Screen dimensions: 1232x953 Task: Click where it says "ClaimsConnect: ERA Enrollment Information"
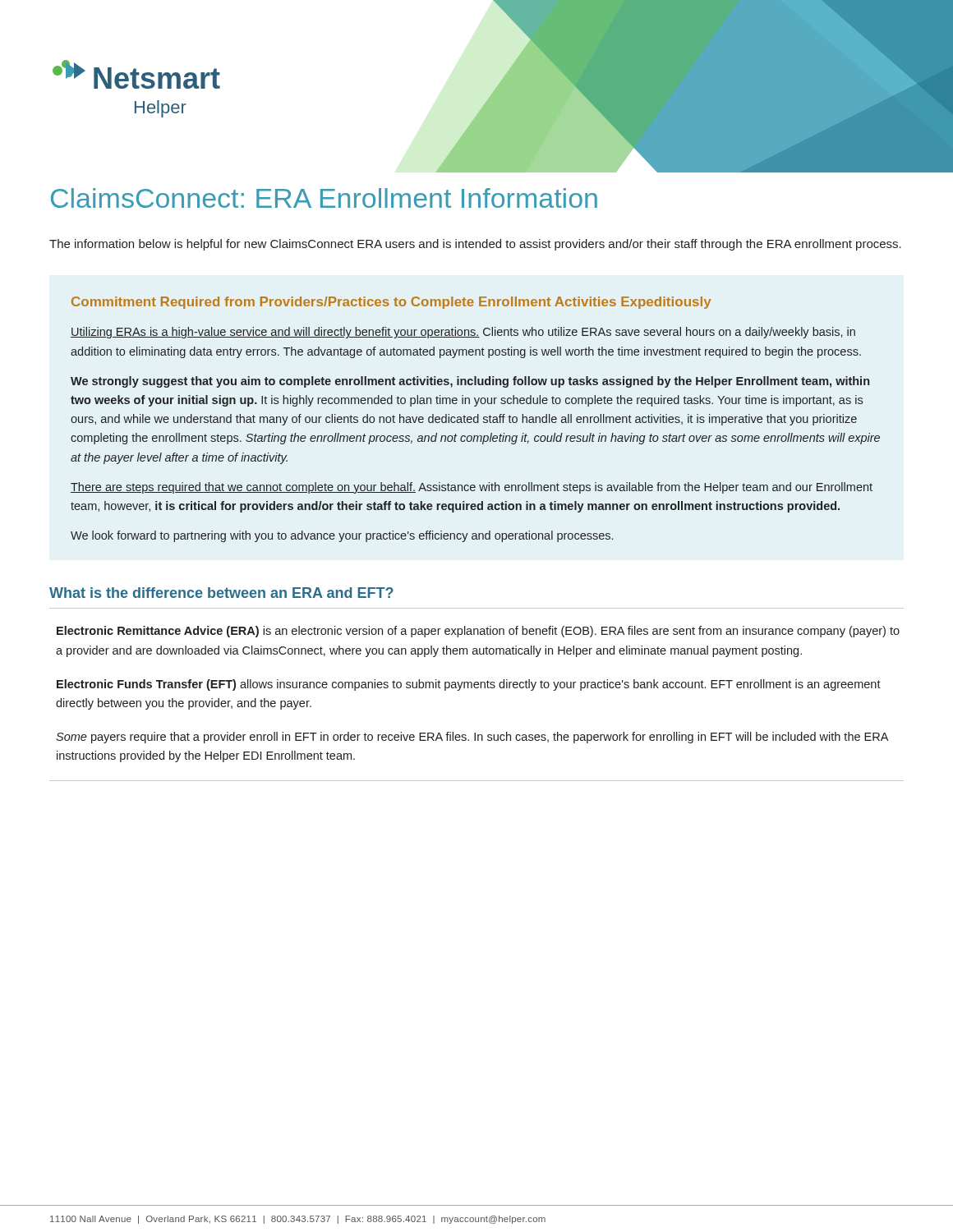tap(324, 198)
